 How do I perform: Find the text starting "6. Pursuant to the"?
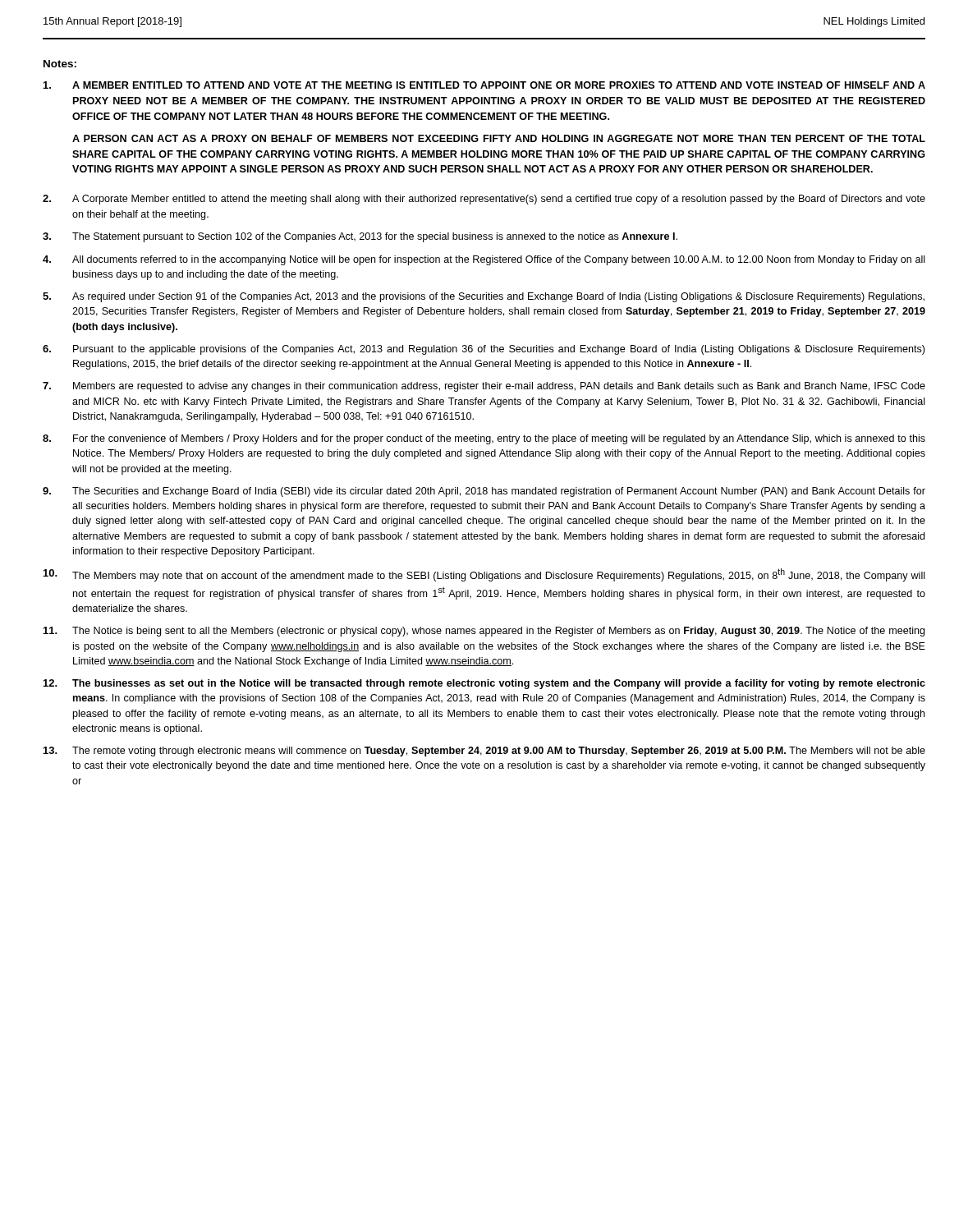[484, 357]
